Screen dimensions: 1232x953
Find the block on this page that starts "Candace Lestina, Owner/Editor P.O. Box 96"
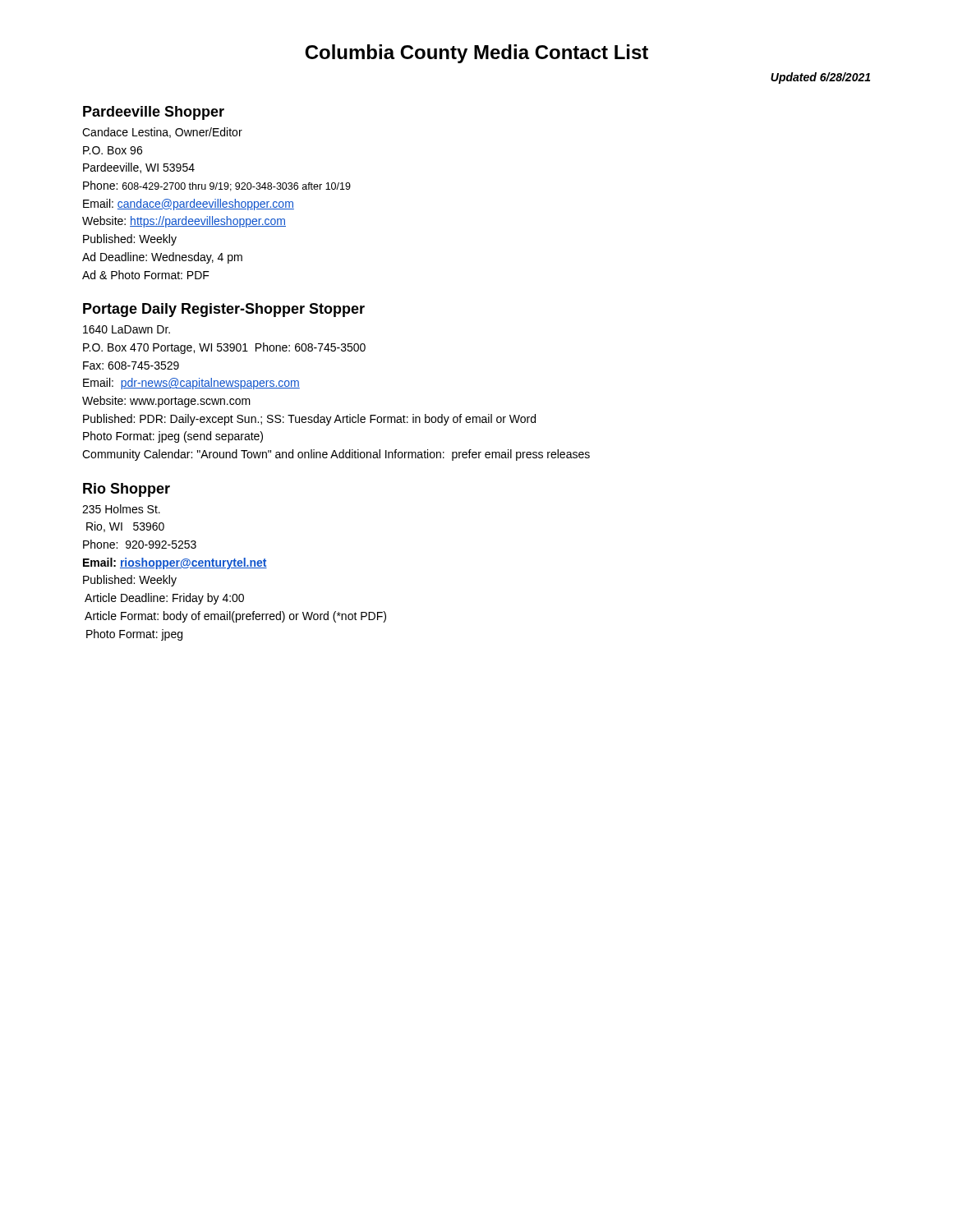(x=216, y=203)
